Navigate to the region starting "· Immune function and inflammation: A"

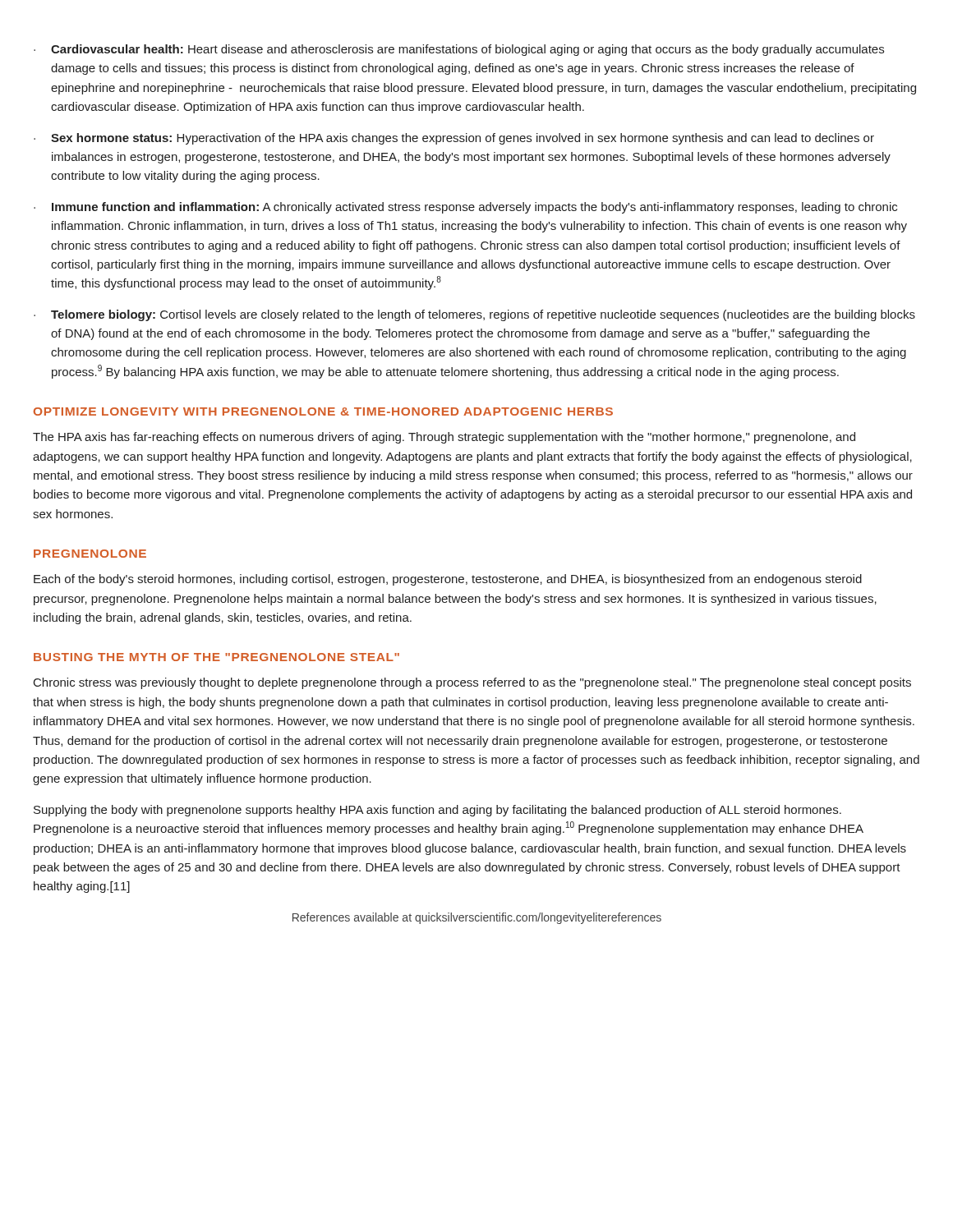coord(476,245)
